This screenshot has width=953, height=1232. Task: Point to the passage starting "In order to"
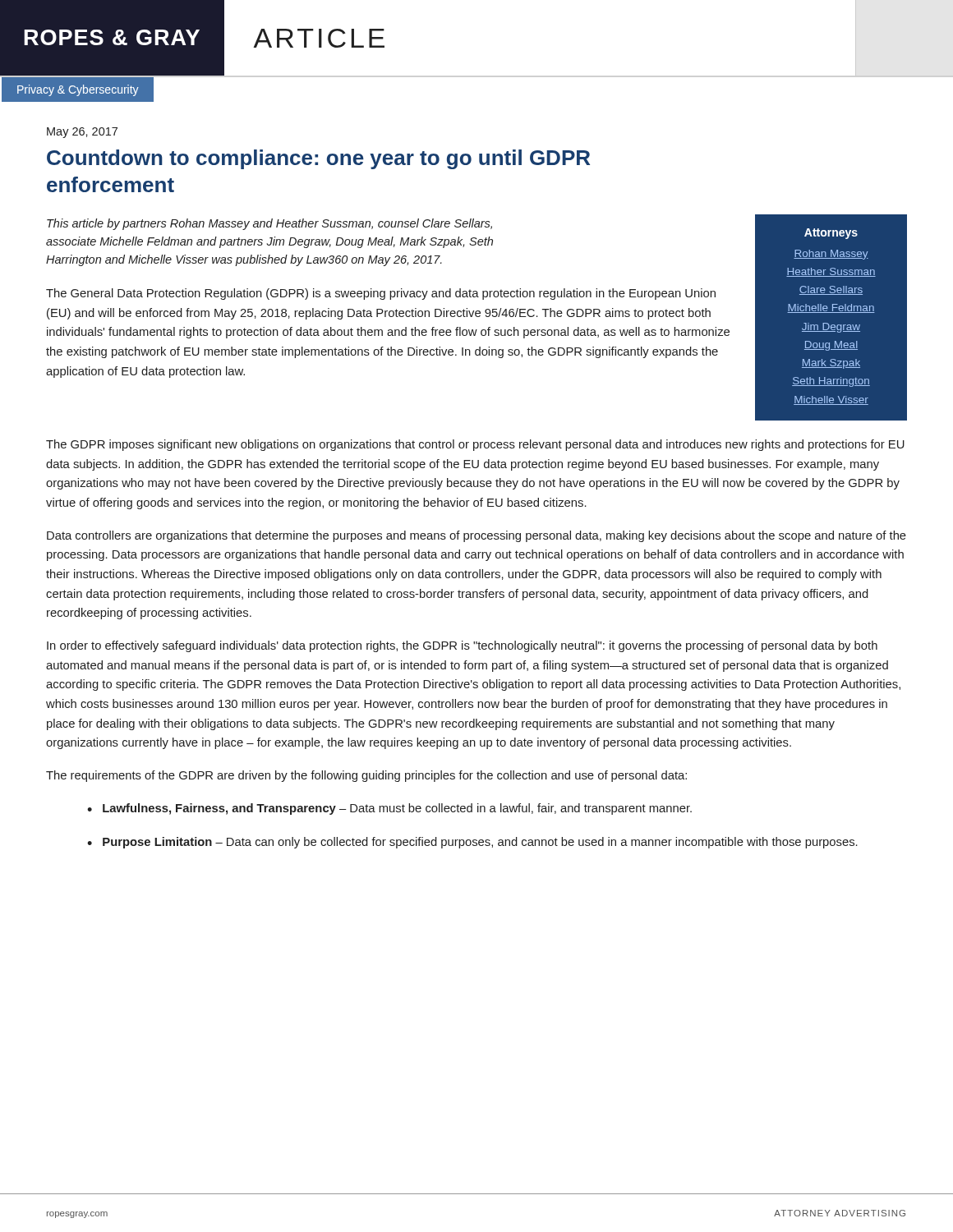tap(474, 694)
